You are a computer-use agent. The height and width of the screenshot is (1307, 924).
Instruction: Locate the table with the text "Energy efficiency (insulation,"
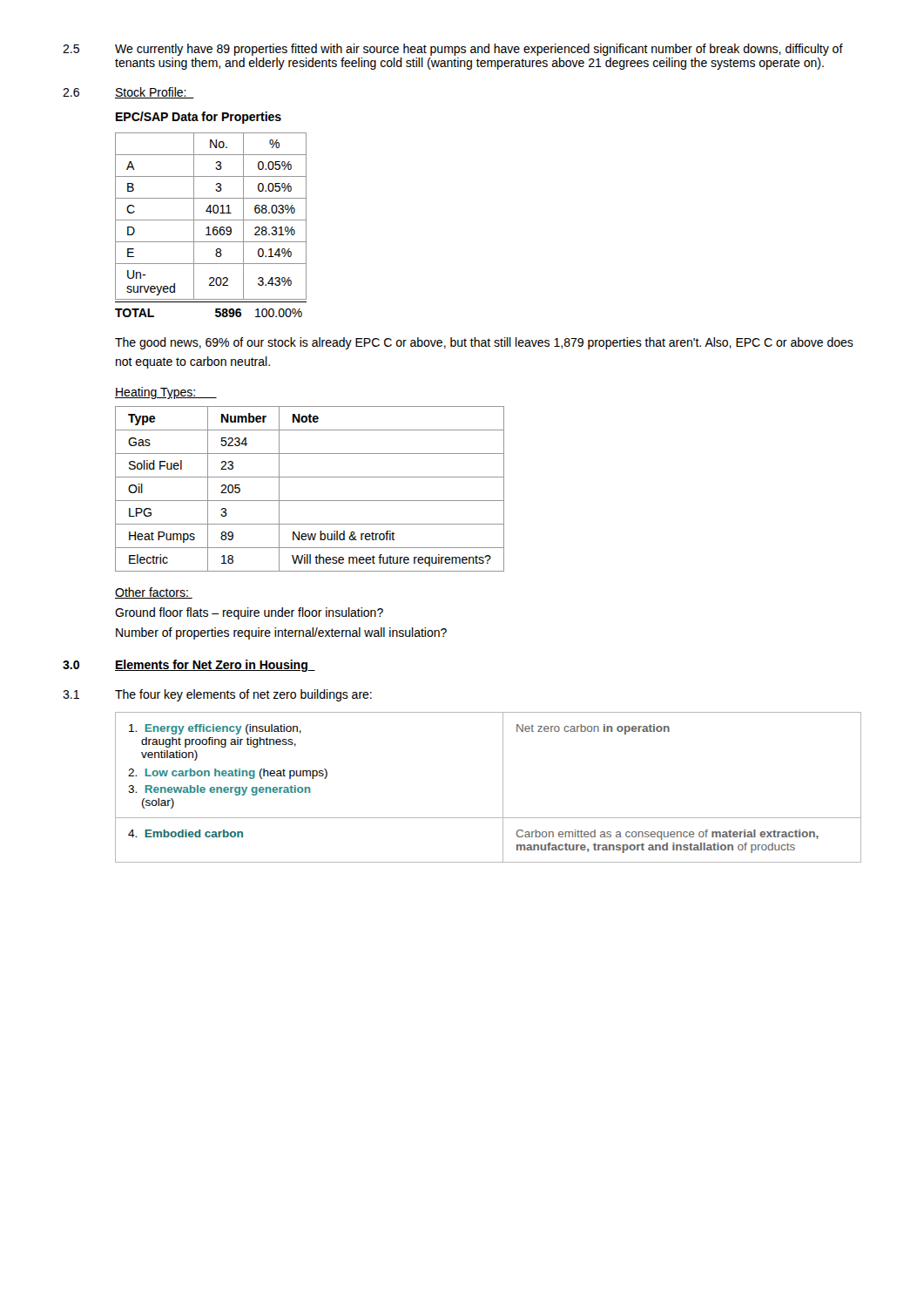click(488, 787)
